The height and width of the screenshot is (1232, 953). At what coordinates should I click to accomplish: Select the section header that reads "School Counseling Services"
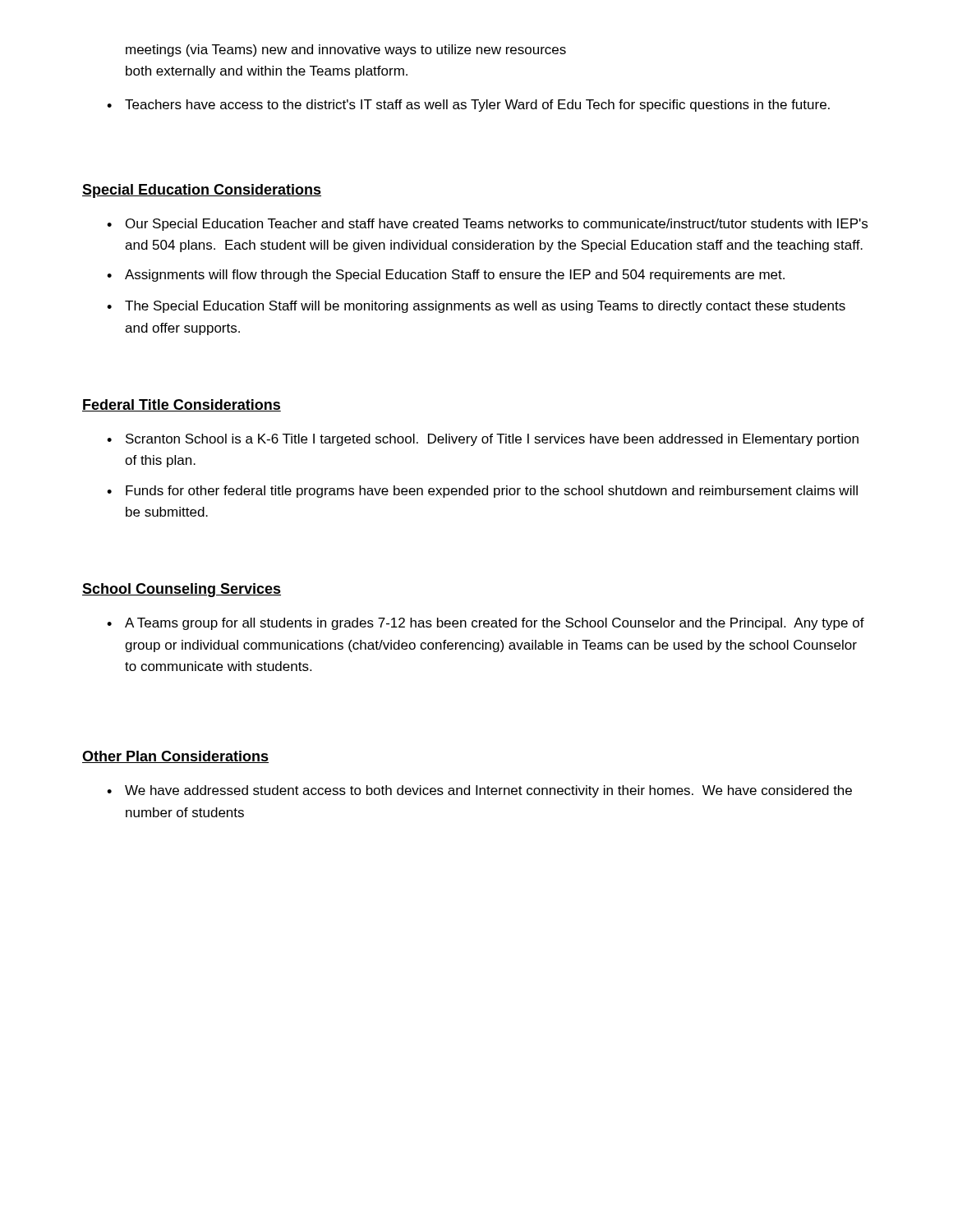(182, 589)
